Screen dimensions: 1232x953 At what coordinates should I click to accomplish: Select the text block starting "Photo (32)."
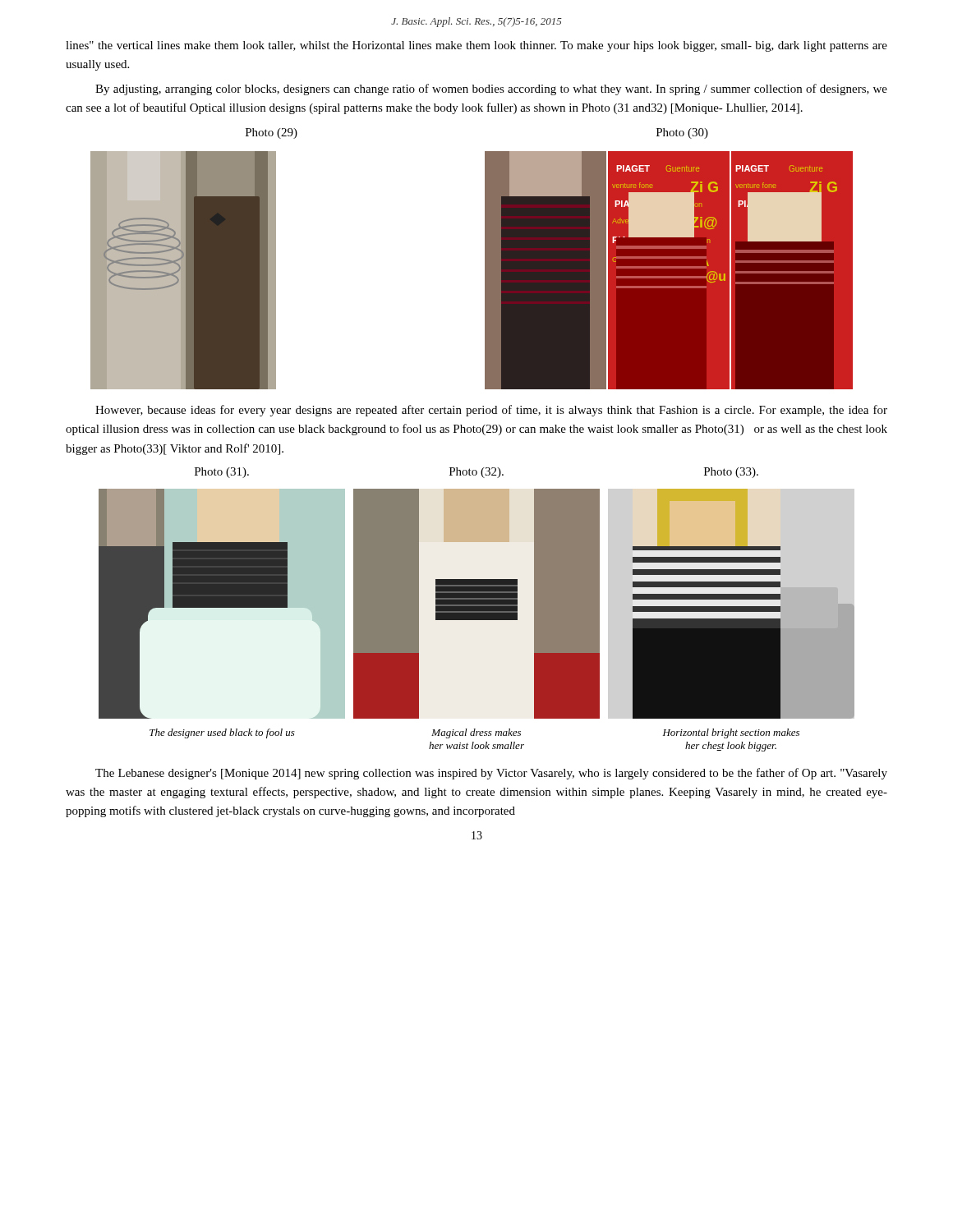tap(476, 471)
